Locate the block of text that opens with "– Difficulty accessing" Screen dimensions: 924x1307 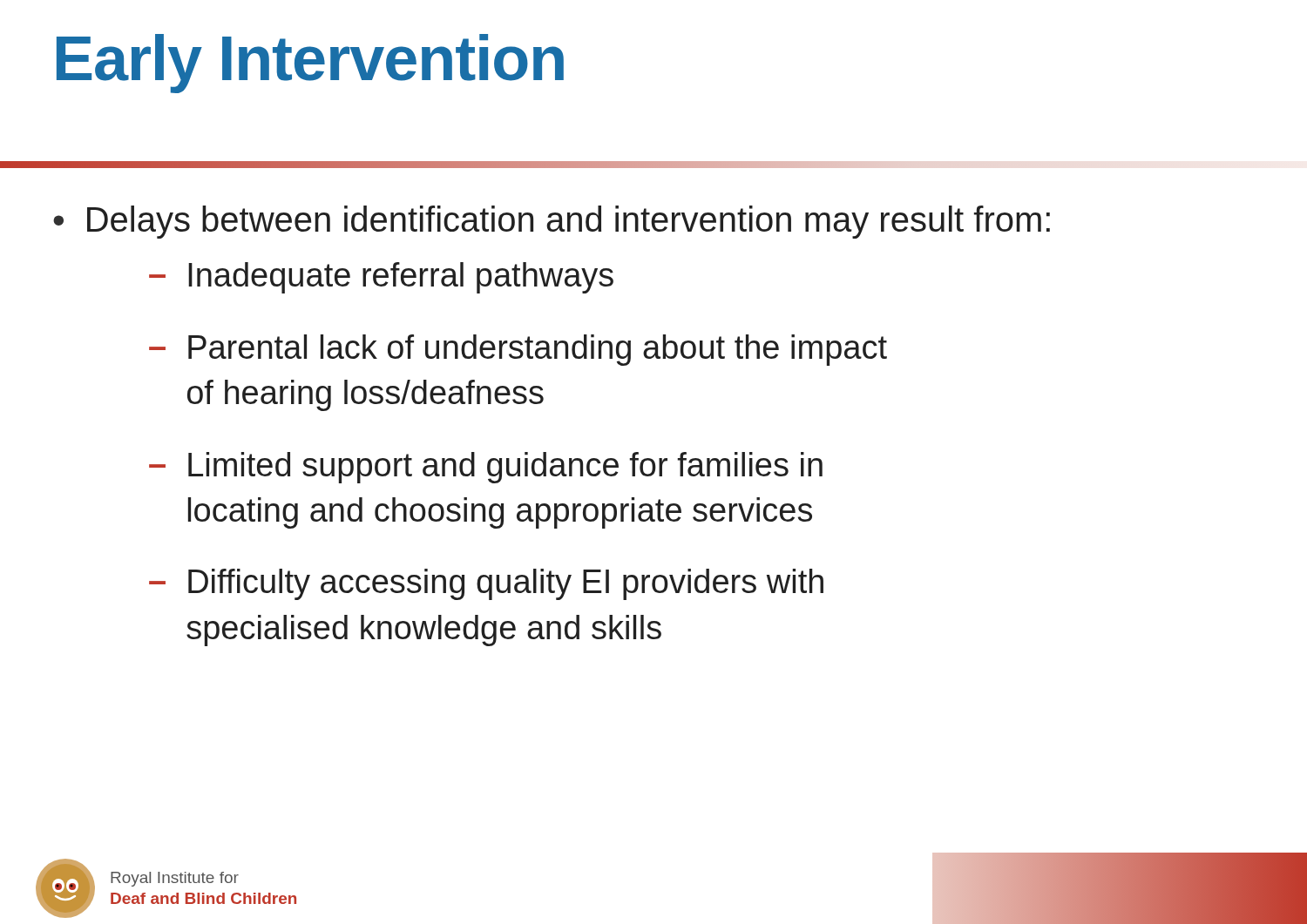(487, 605)
